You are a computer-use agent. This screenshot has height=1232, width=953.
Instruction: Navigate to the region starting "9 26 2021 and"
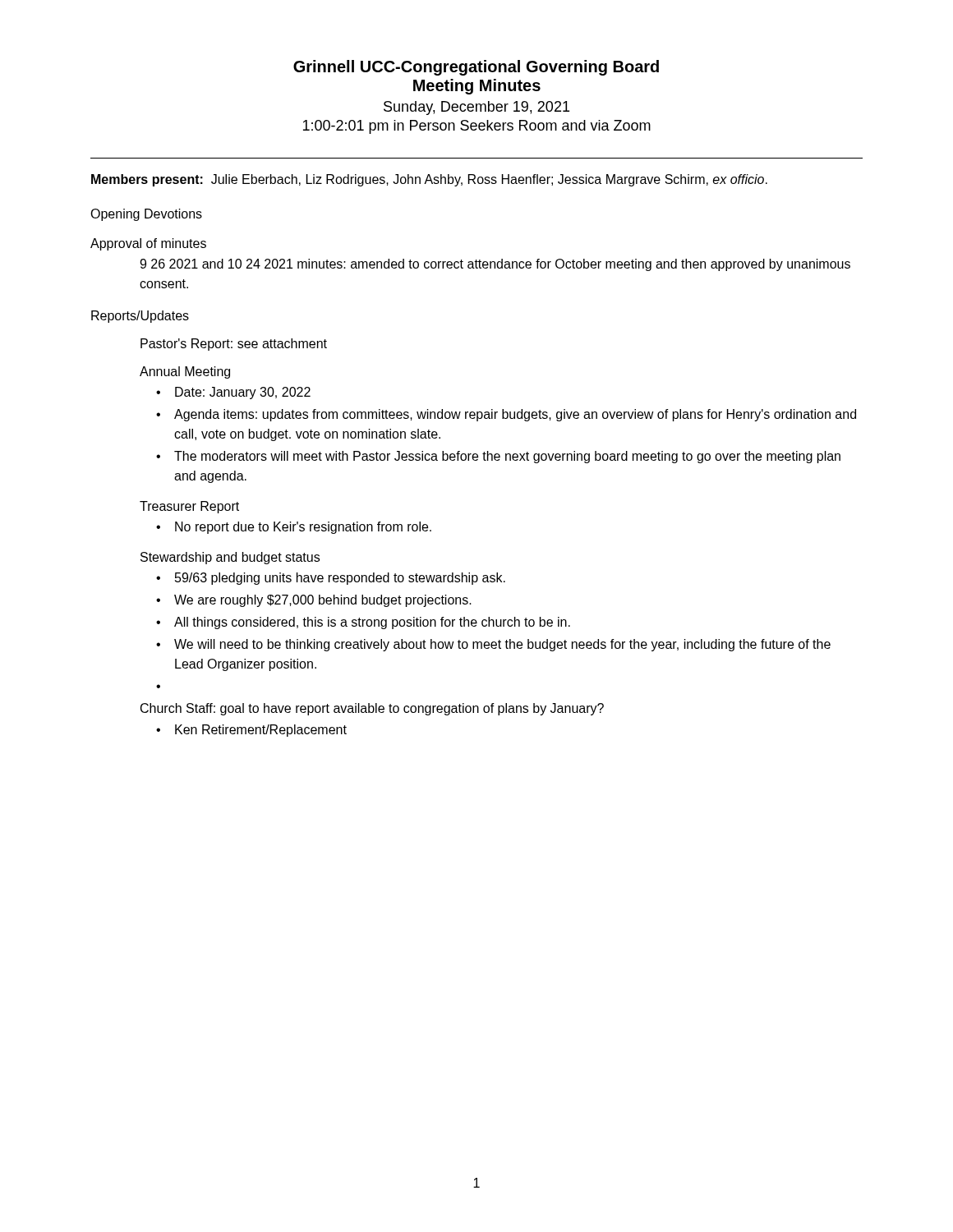pos(495,274)
